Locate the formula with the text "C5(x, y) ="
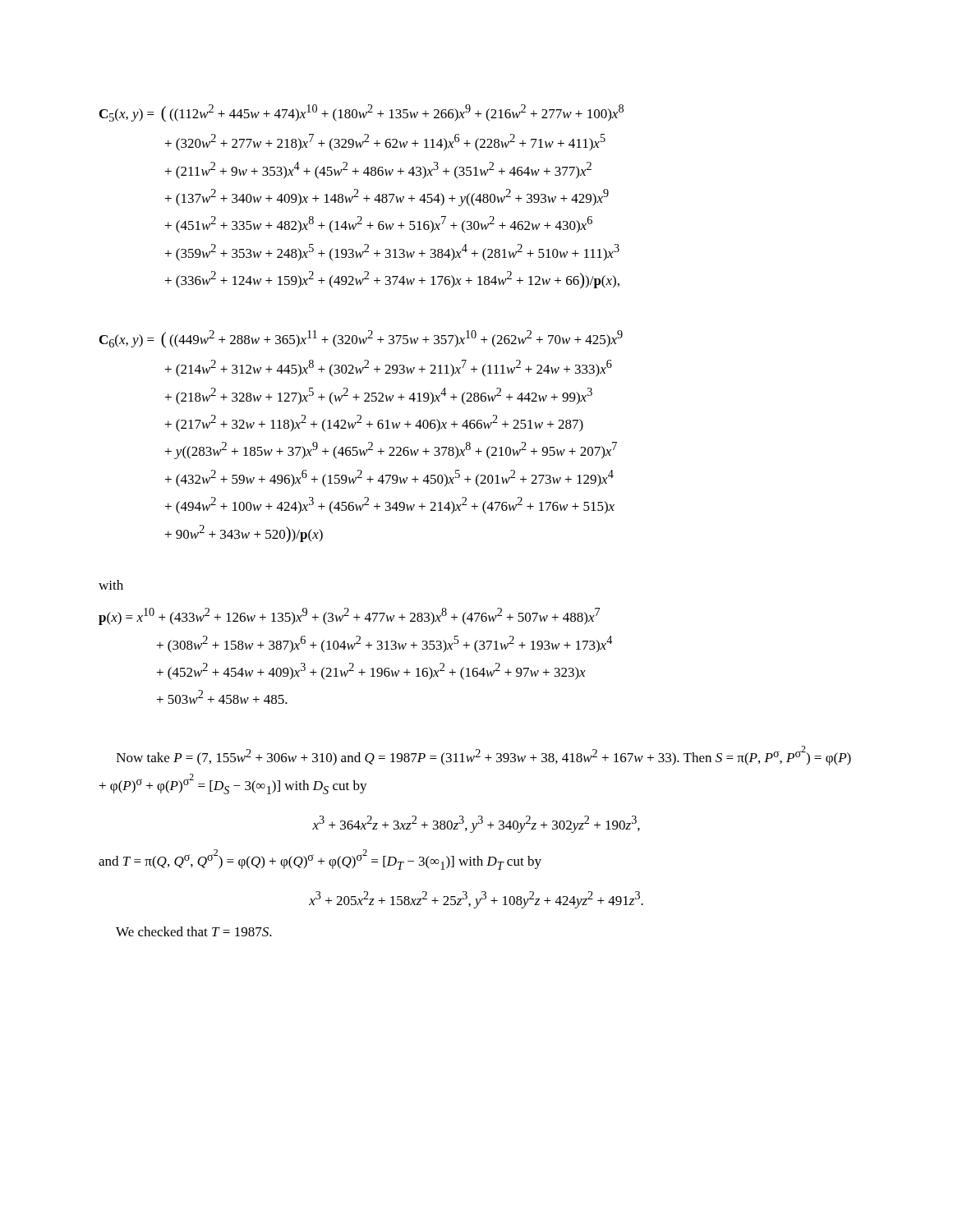 pos(476,197)
